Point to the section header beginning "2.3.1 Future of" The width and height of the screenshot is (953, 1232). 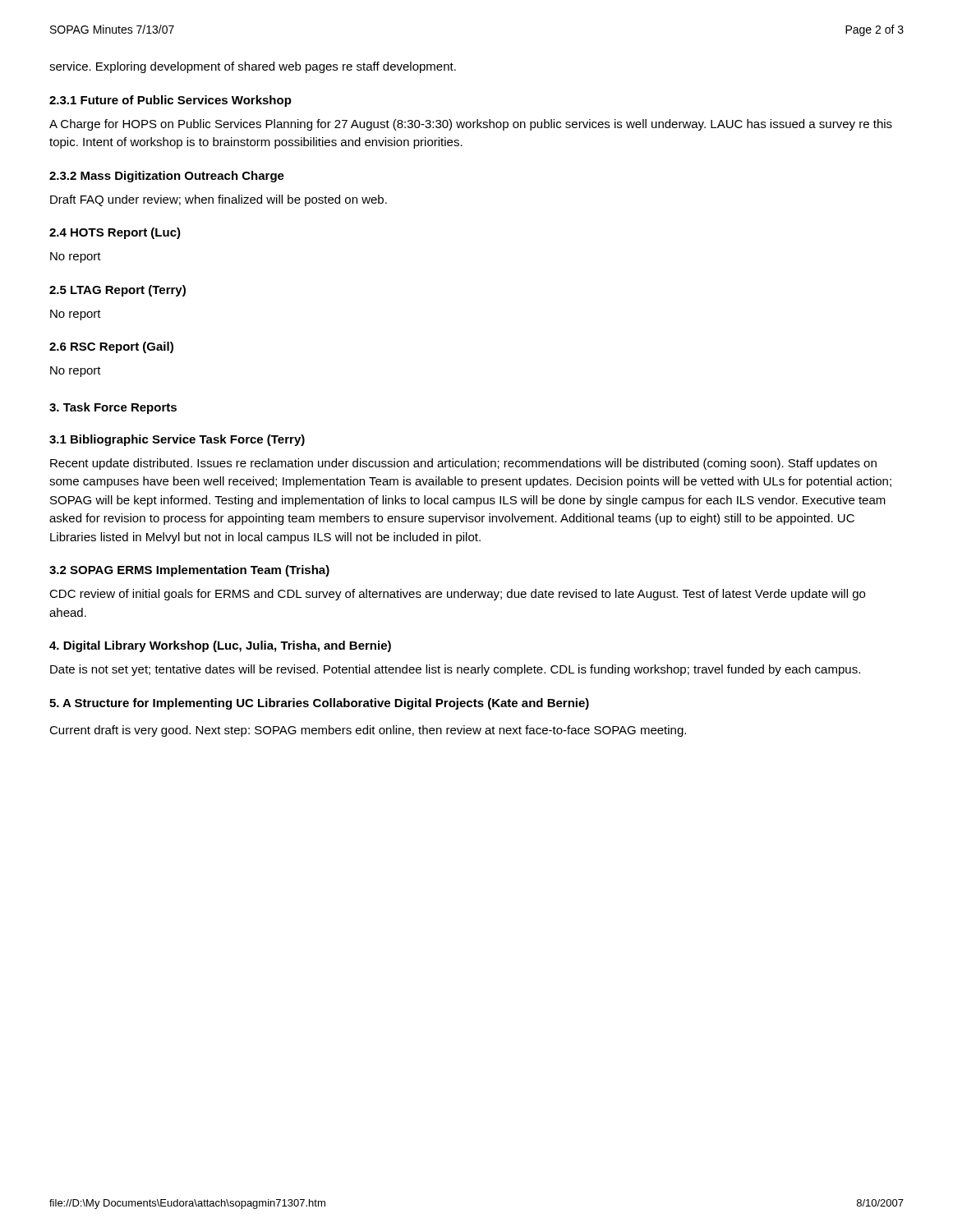click(x=170, y=99)
